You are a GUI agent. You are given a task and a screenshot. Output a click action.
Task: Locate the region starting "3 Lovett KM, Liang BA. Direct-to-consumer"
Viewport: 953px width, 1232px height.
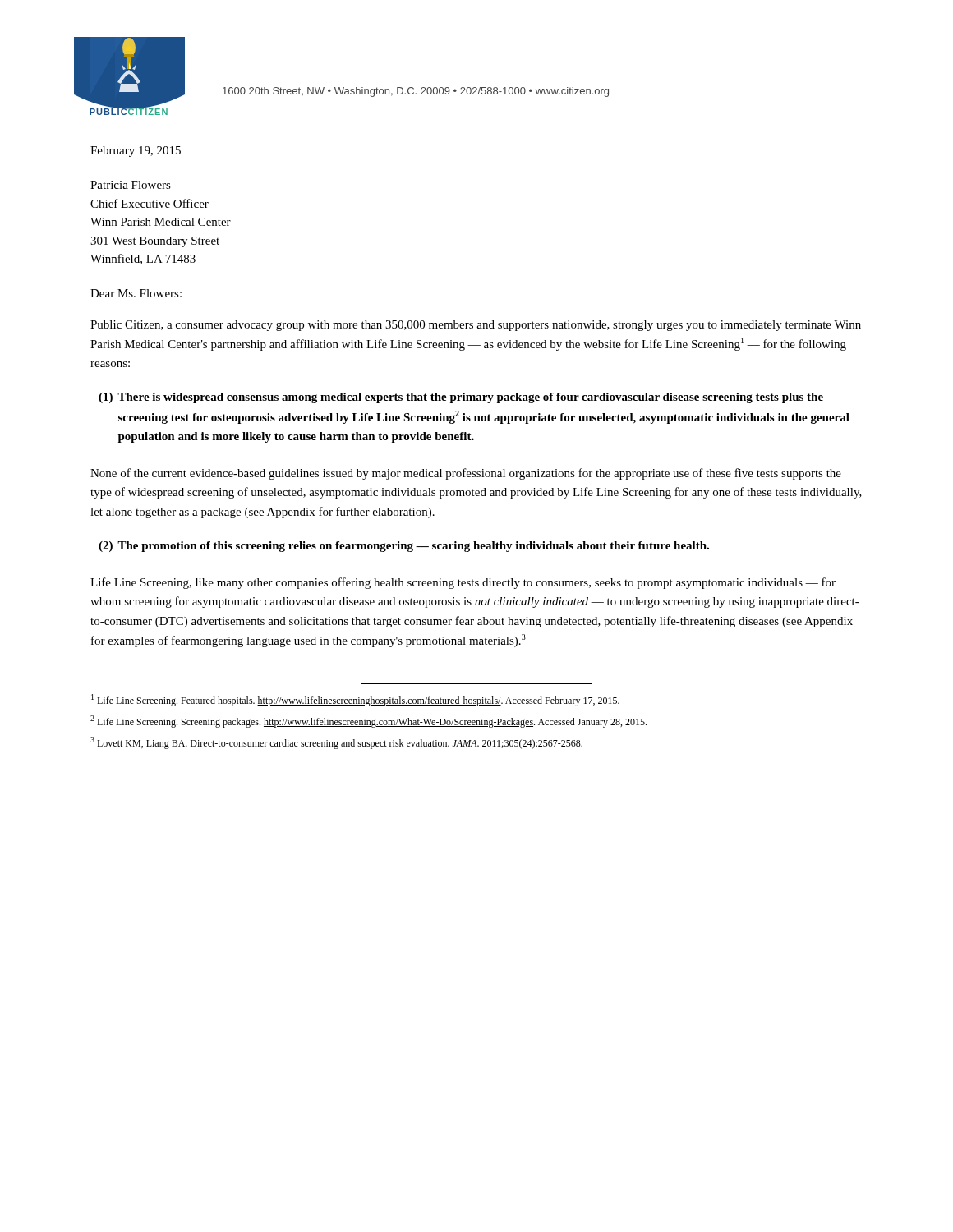pos(337,742)
